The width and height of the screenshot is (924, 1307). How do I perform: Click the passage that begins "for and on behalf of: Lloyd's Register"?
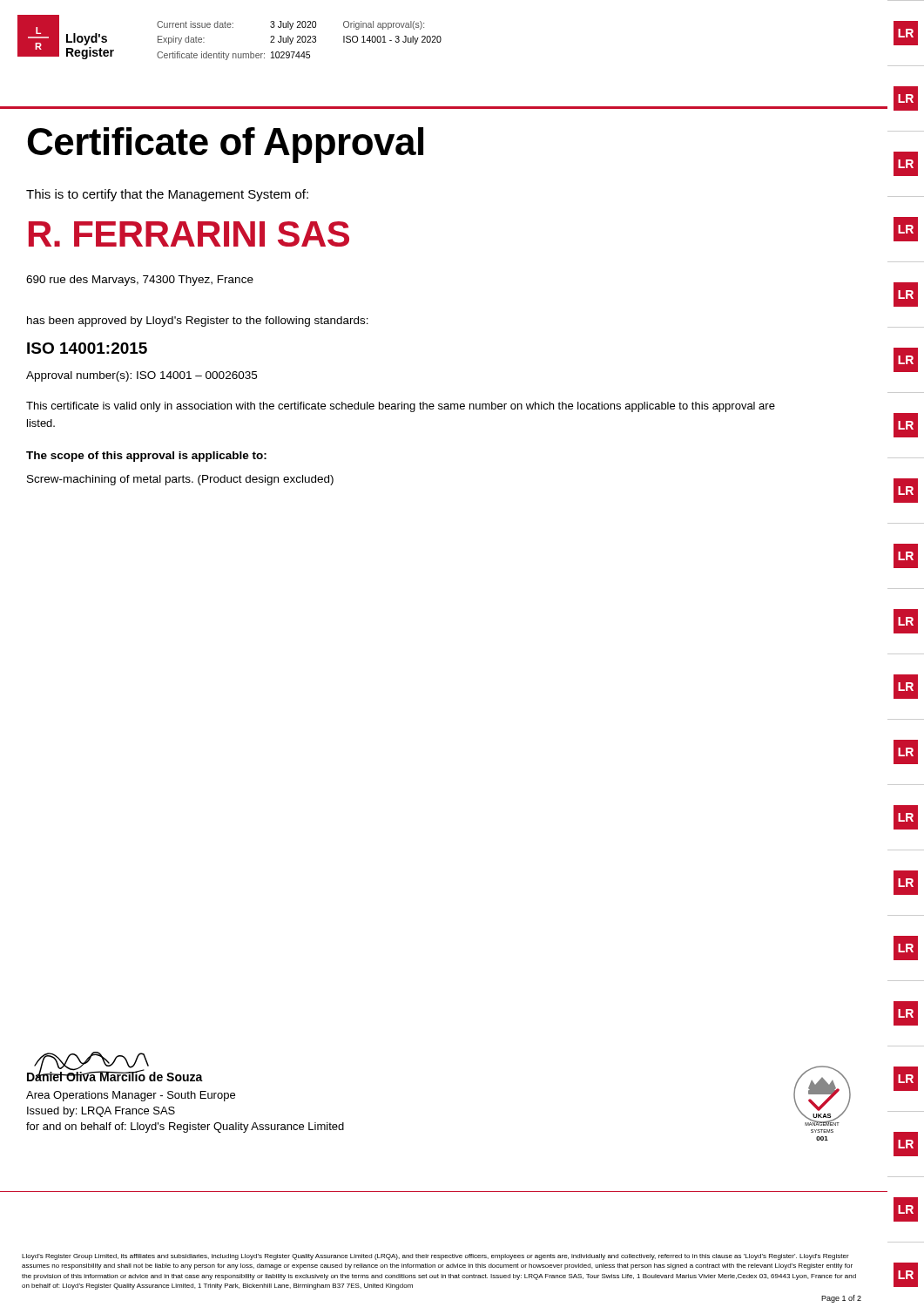click(x=185, y=1126)
